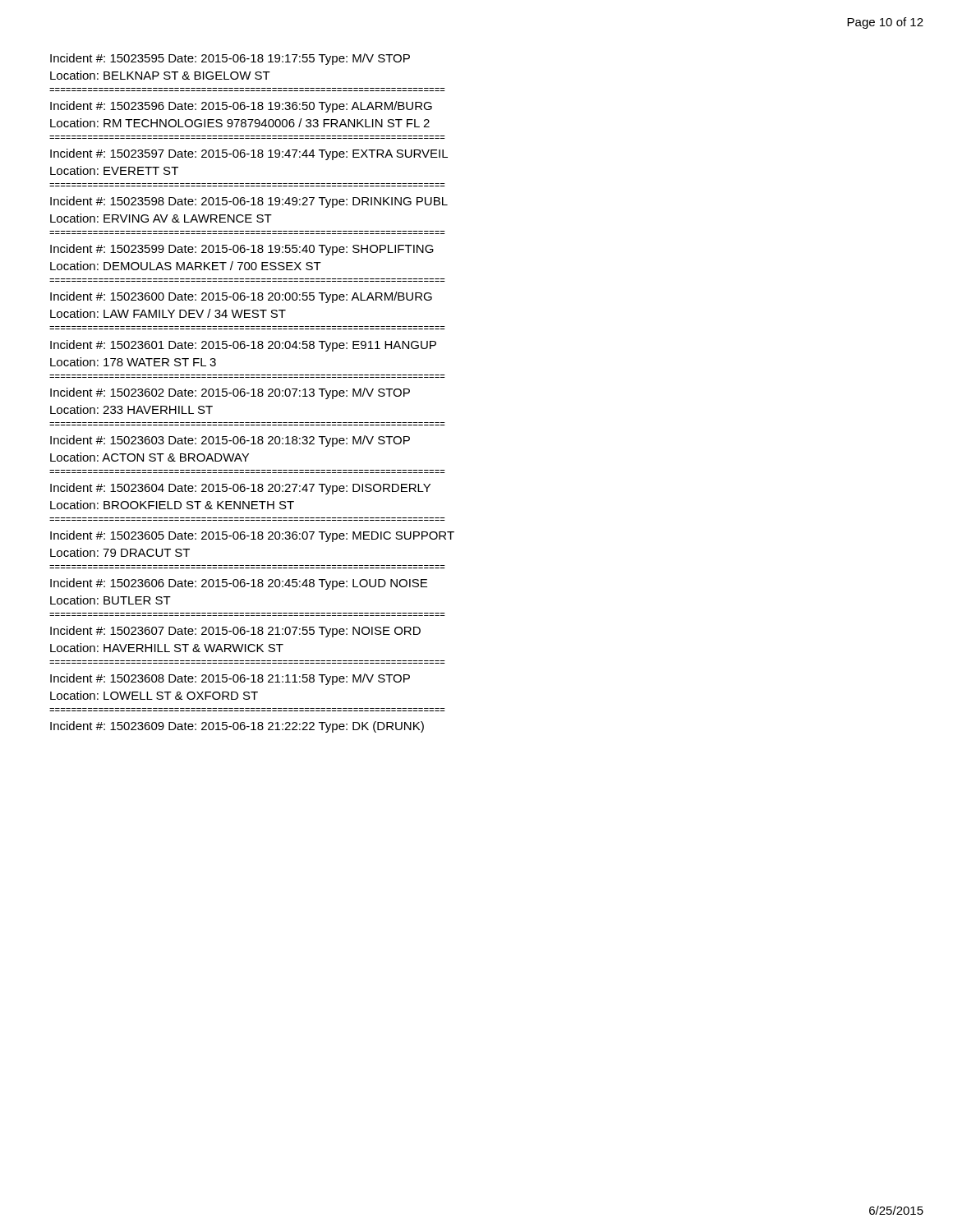Find the region starting "Incident #: 15023598 Date: 2015-06-18 19:49:27 Type: DRINKING"

pos(249,202)
